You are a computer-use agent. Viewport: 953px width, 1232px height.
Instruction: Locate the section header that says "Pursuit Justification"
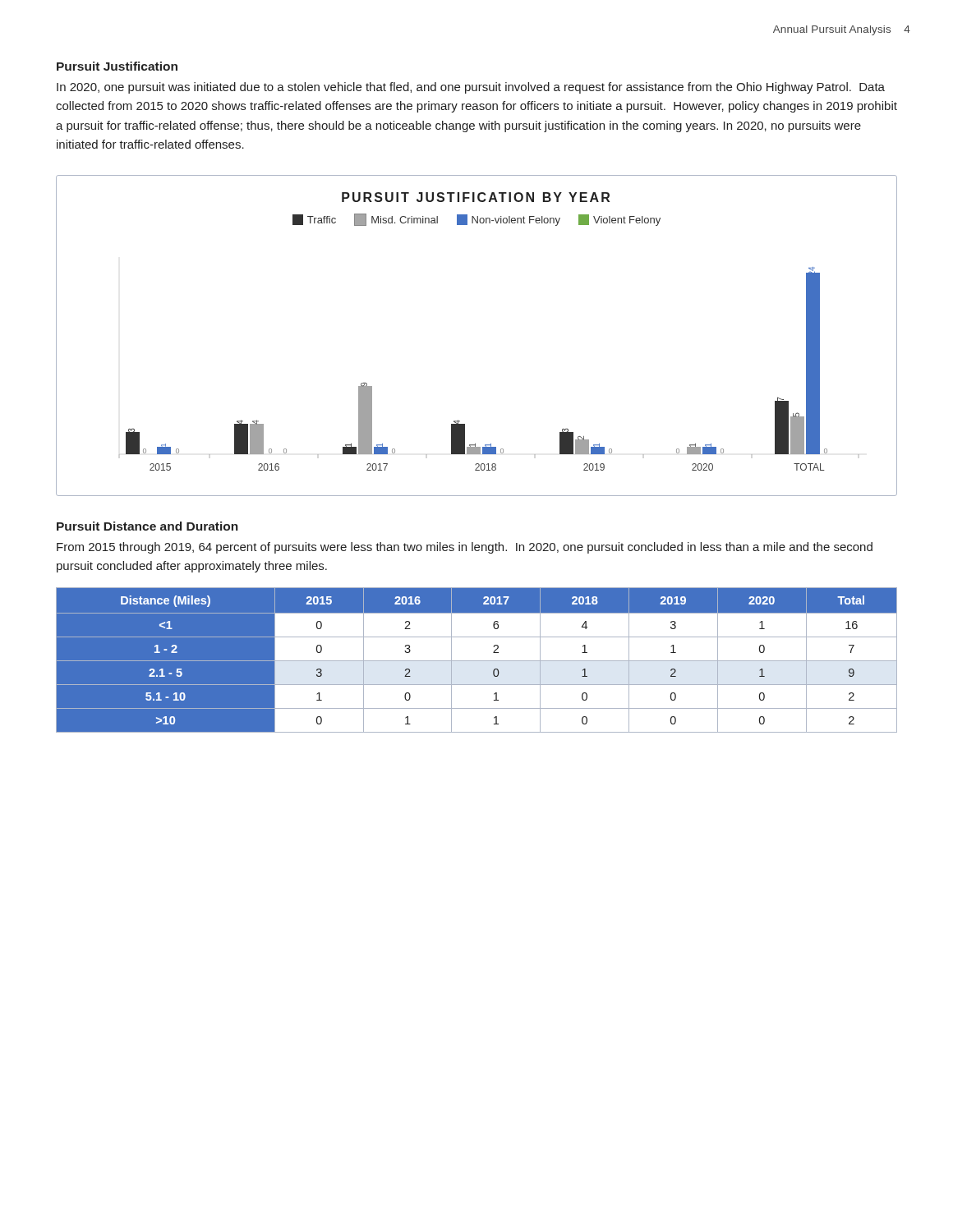pos(117,66)
